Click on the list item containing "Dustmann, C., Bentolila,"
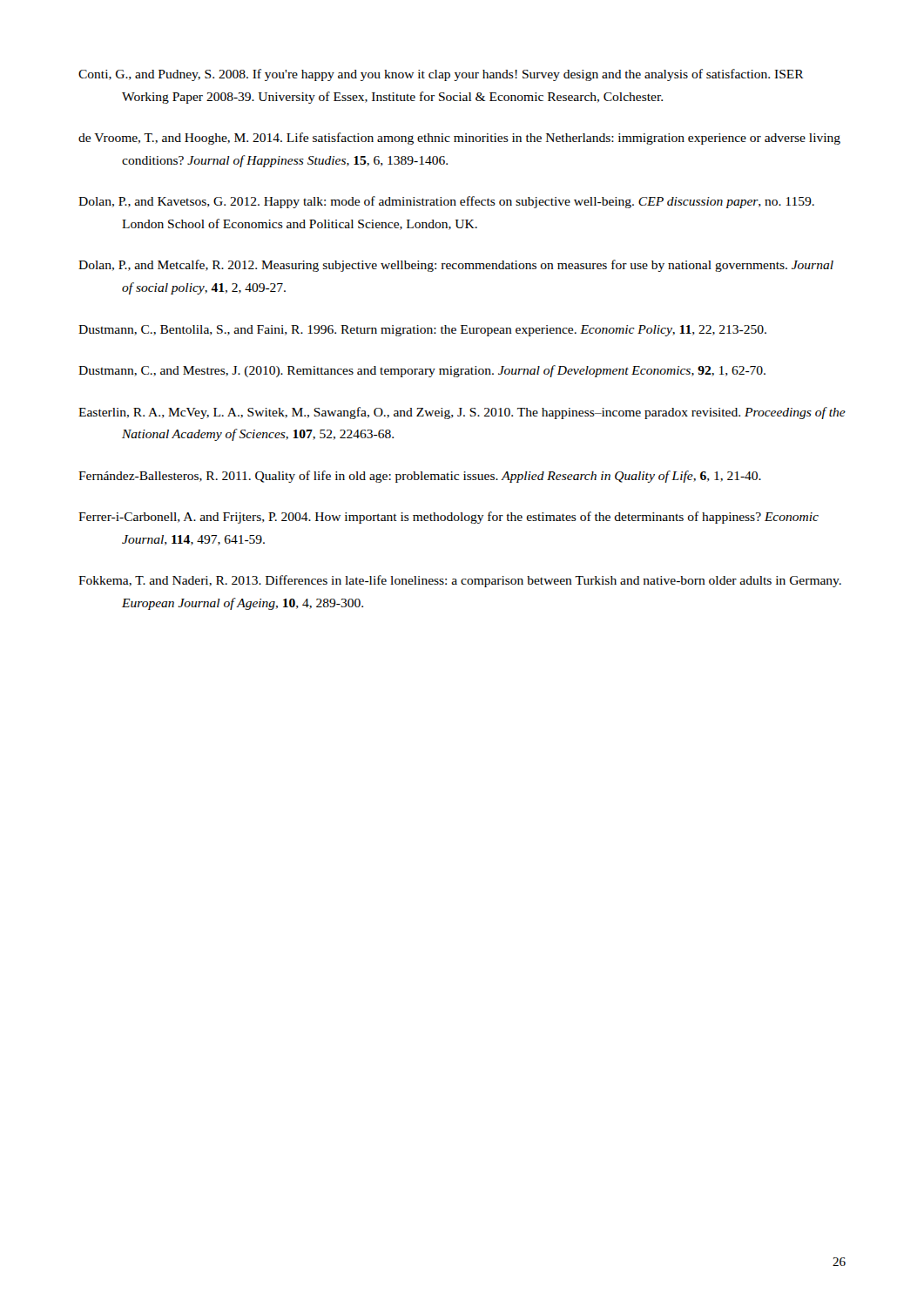Viewport: 924px width, 1307px height. coord(423,329)
